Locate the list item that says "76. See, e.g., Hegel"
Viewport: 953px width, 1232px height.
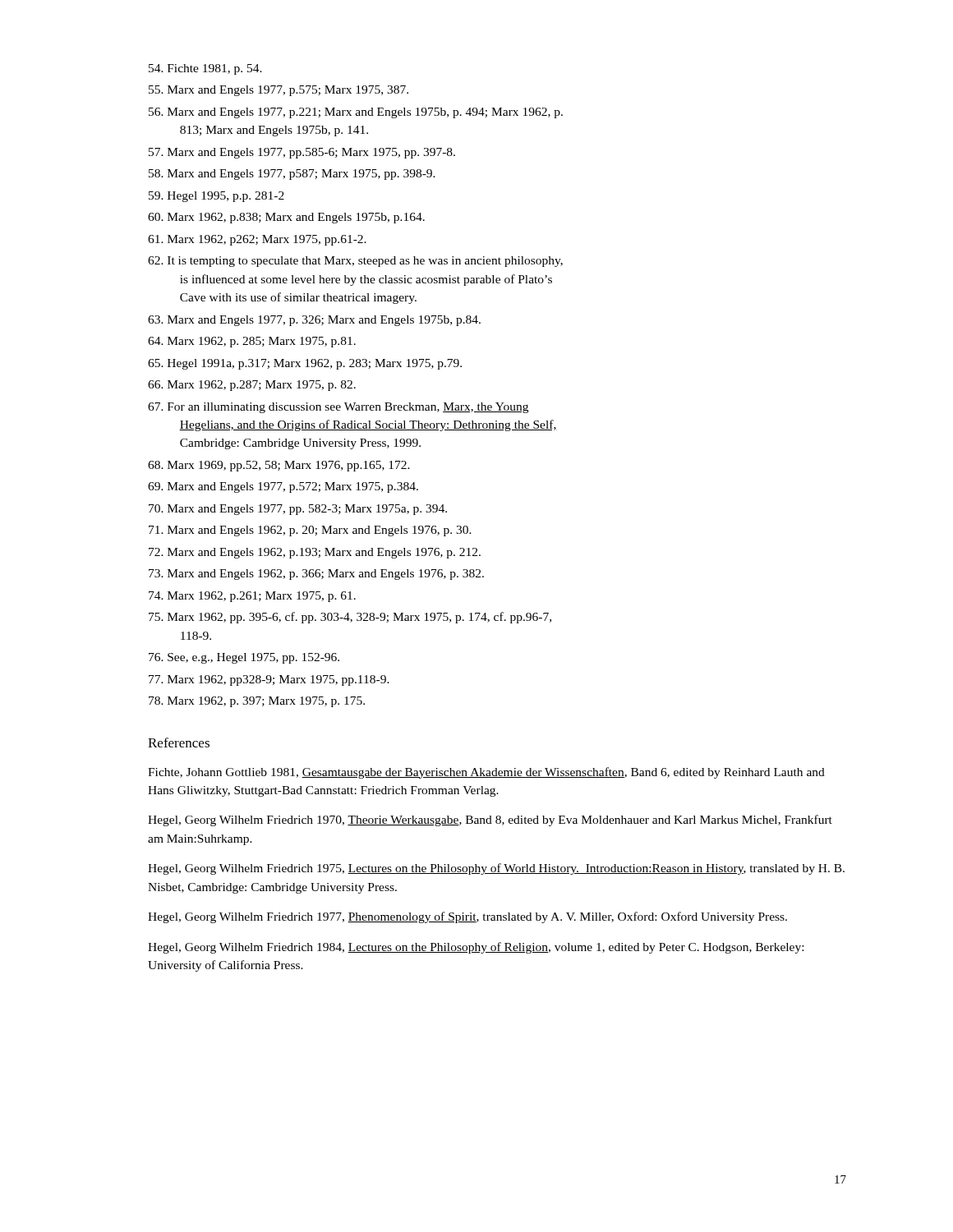tap(244, 658)
